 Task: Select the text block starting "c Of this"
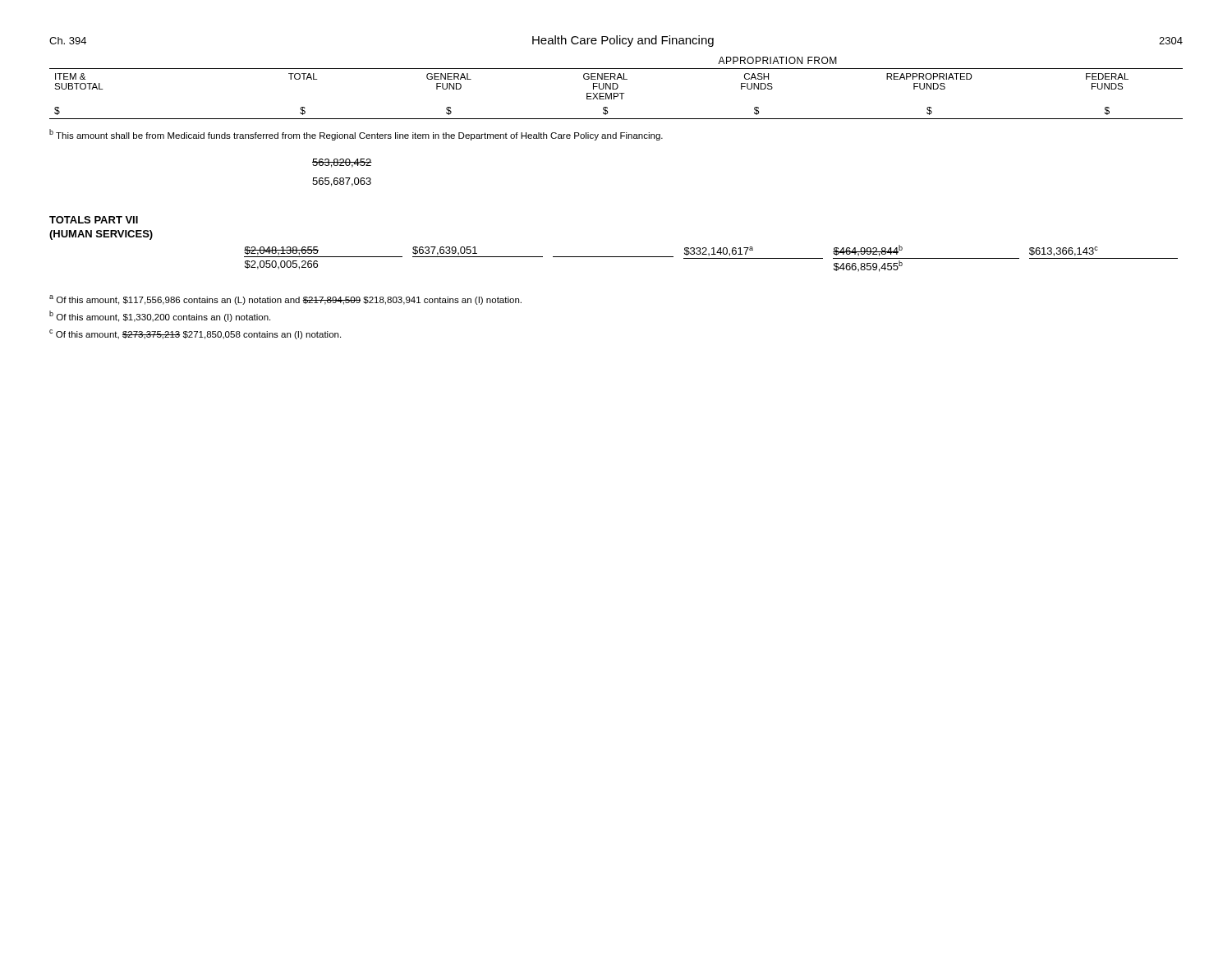click(x=196, y=333)
